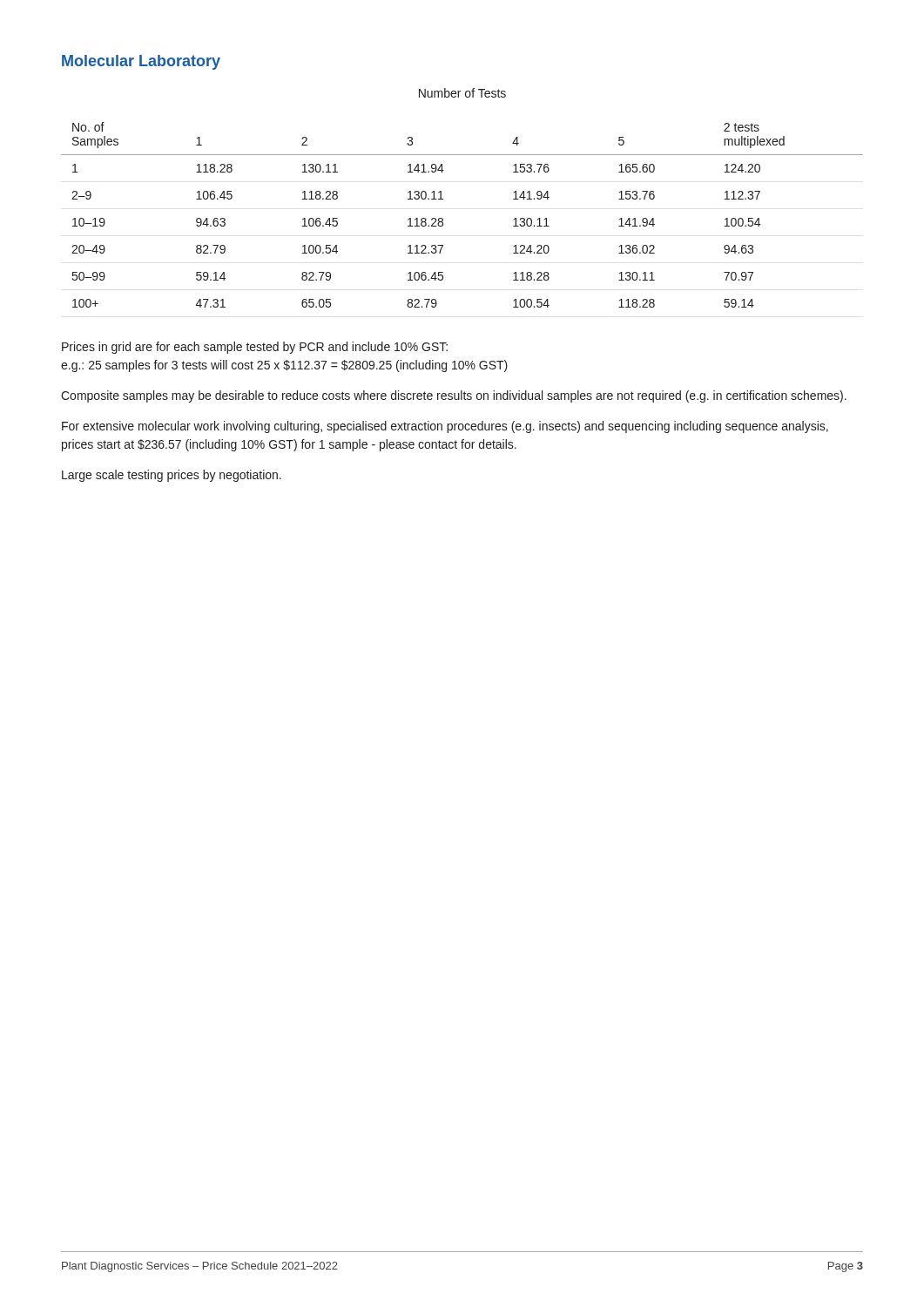The image size is (924, 1307).
Task: Click where it says "Number of Tests"
Action: (x=462, y=93)
